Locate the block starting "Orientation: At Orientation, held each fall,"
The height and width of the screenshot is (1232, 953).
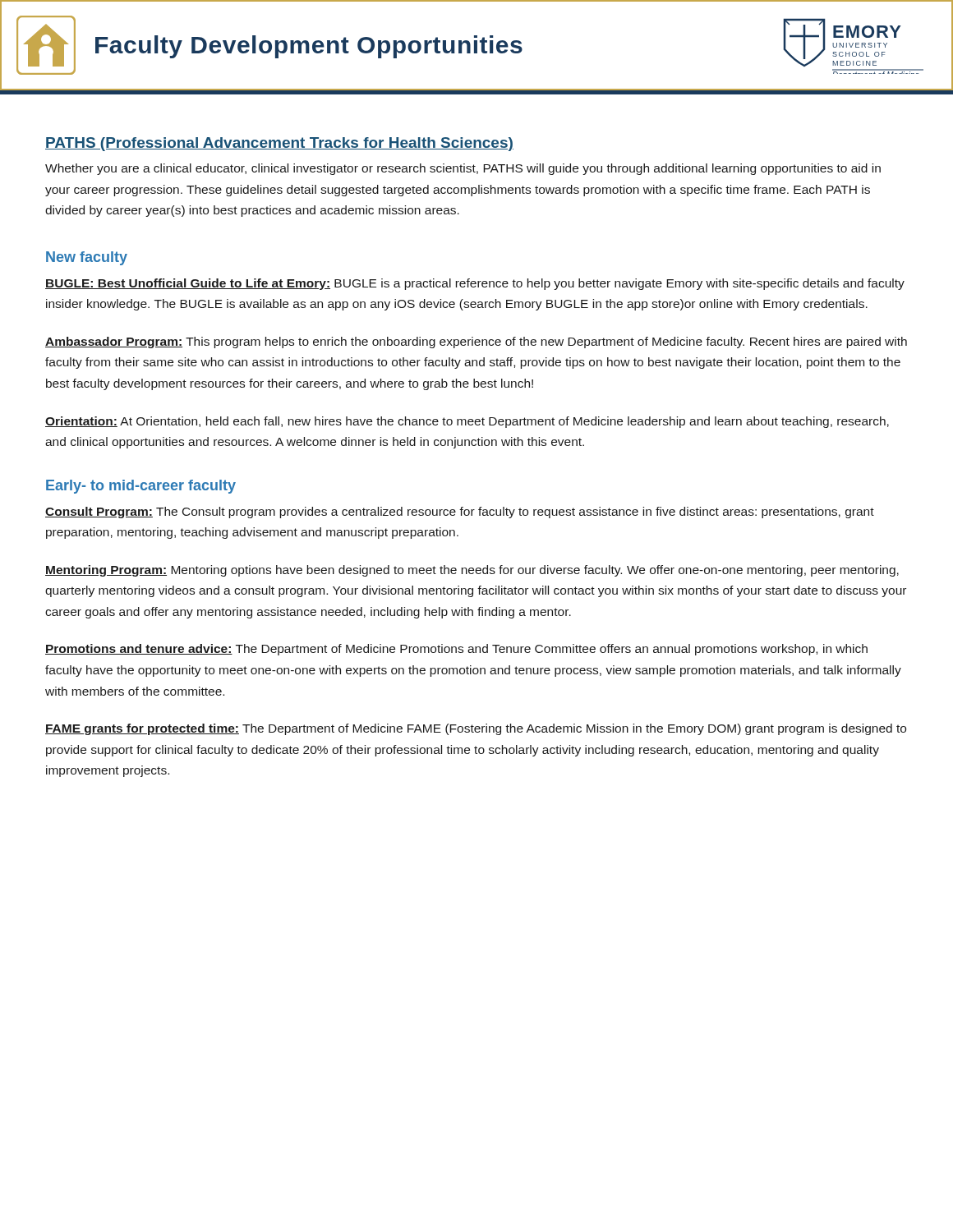coord(467,431)
